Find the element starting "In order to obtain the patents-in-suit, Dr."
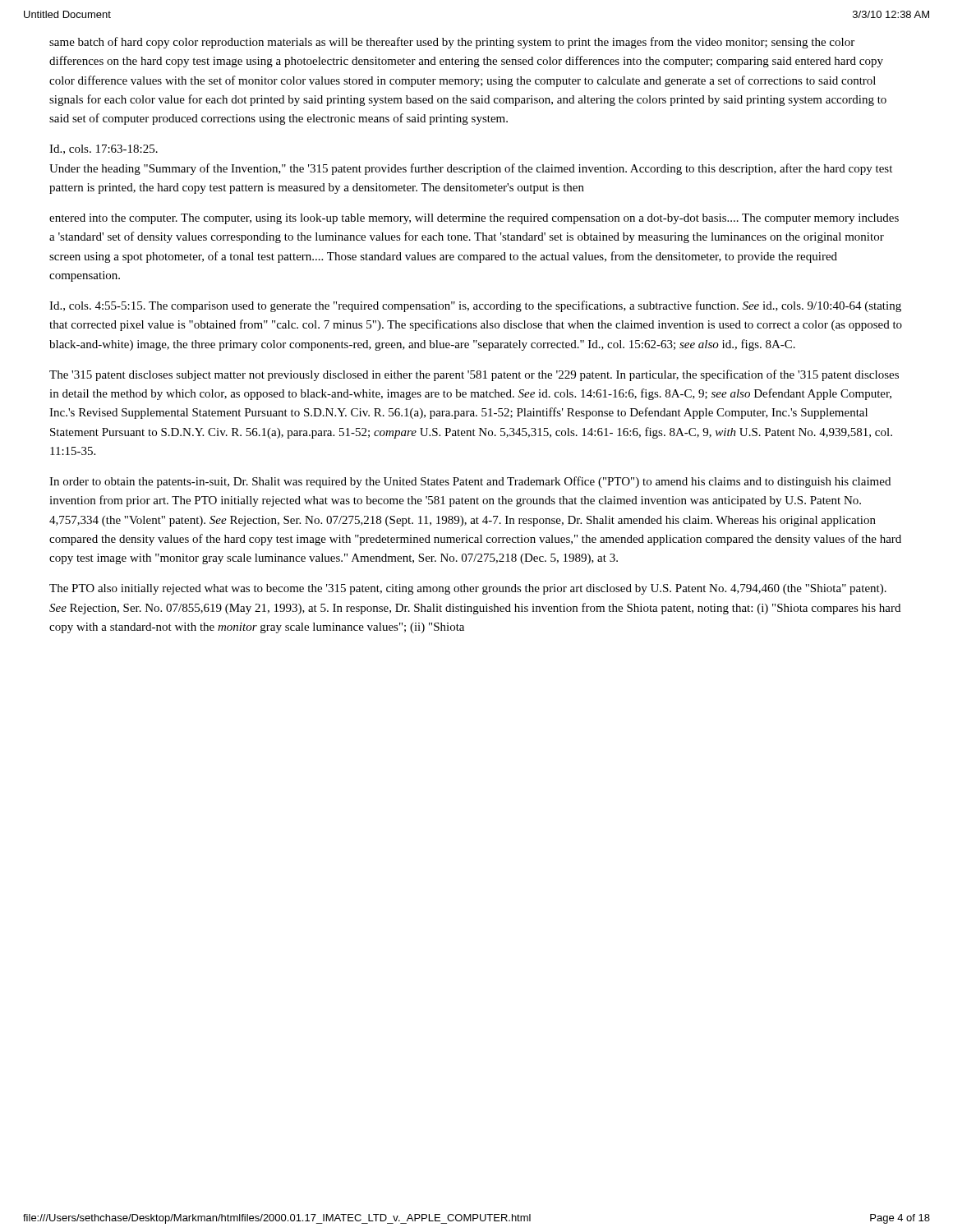This screenshot has width=953, height=1232. point(475,519)
